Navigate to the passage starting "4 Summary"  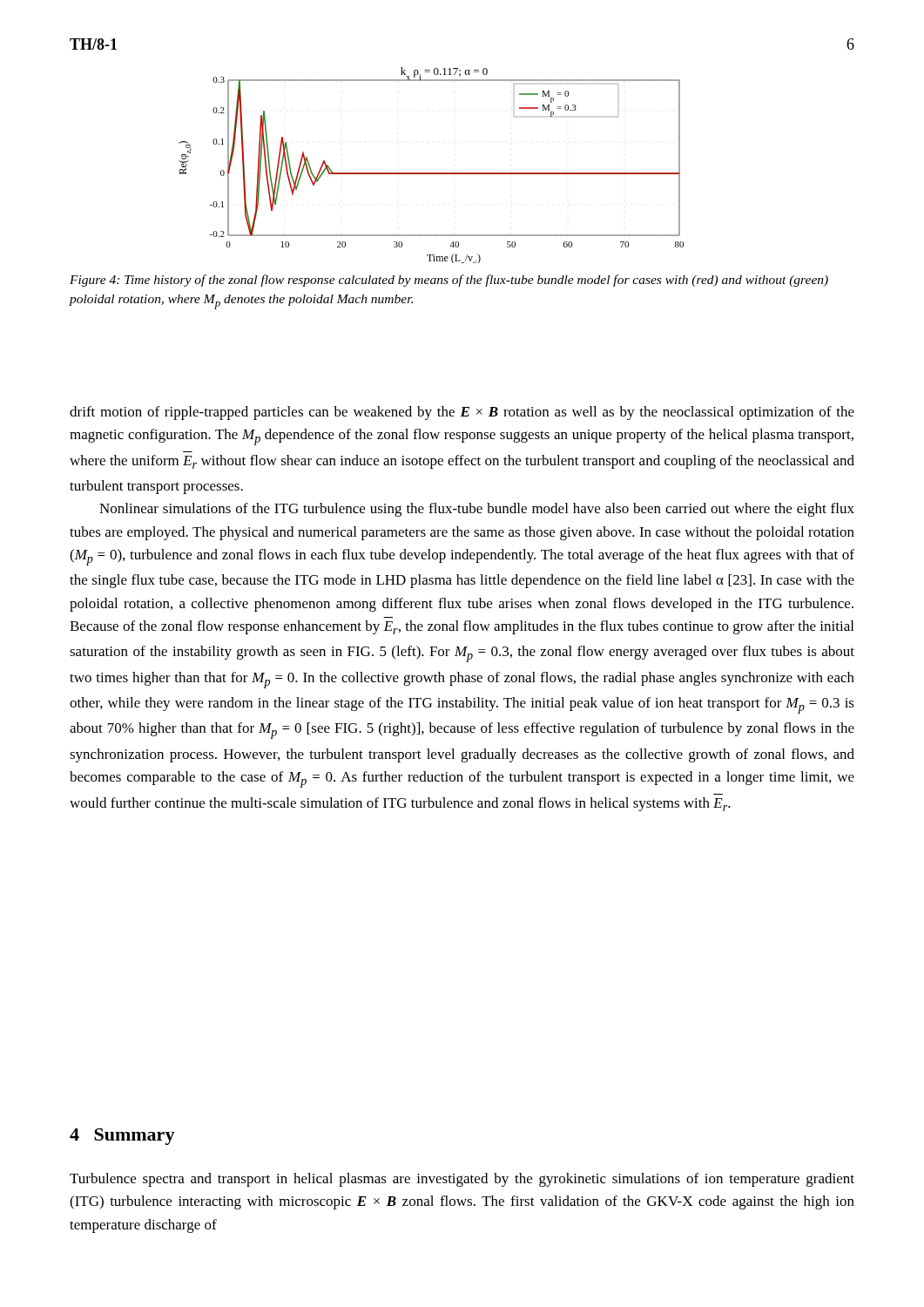coord(122,1134)
